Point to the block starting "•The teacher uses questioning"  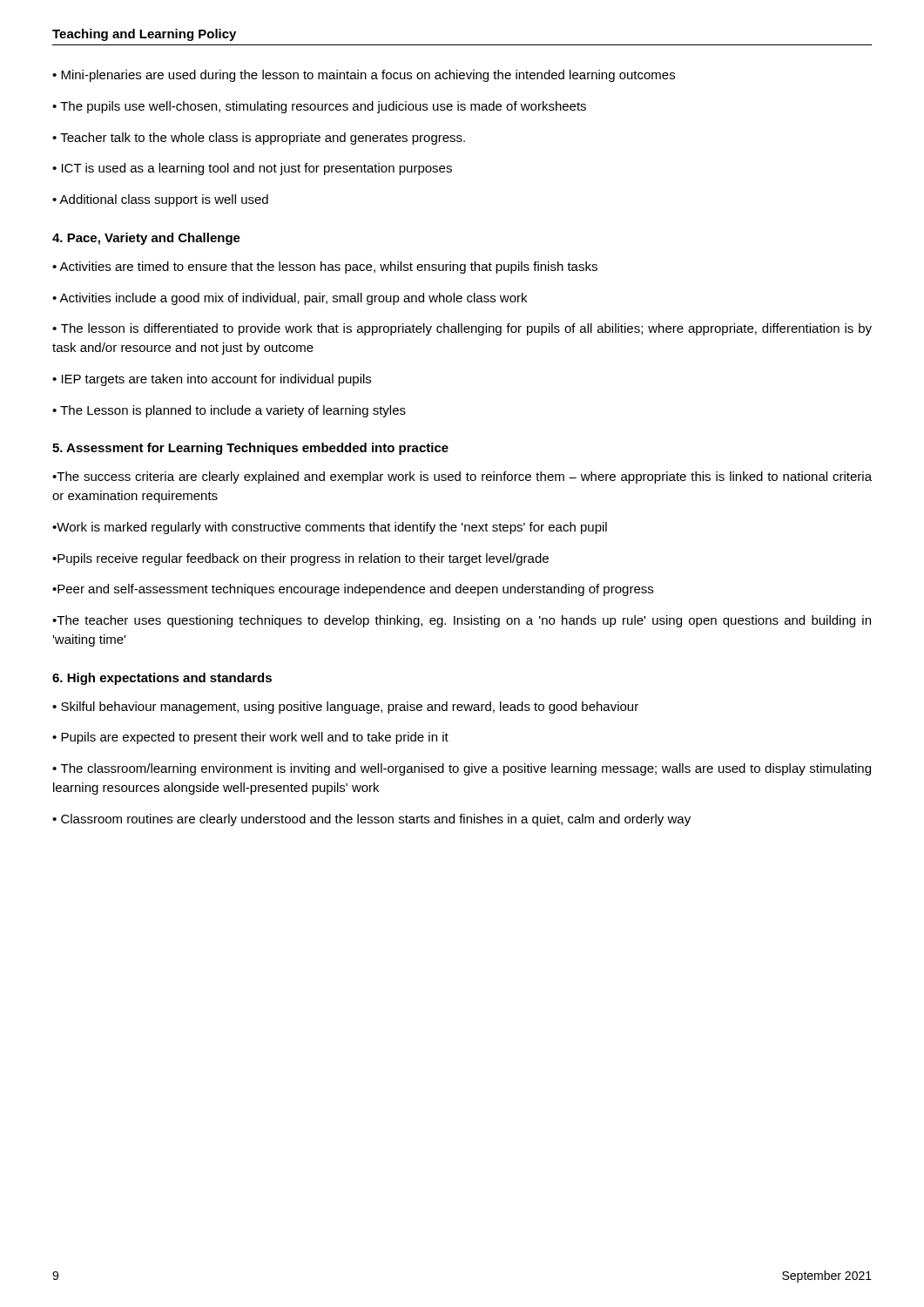(x=462, y=629)
